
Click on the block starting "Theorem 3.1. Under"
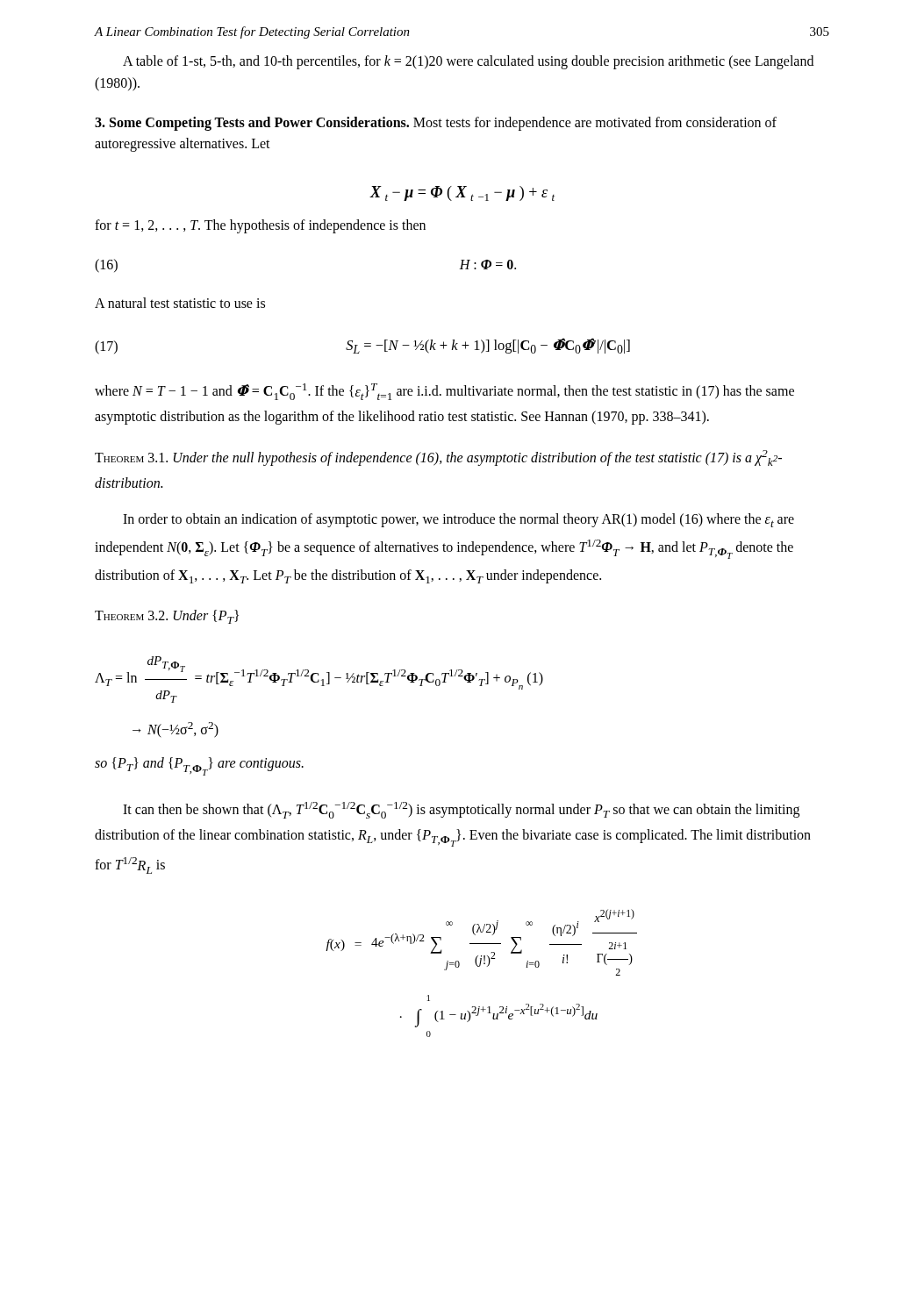coord(439,468)
